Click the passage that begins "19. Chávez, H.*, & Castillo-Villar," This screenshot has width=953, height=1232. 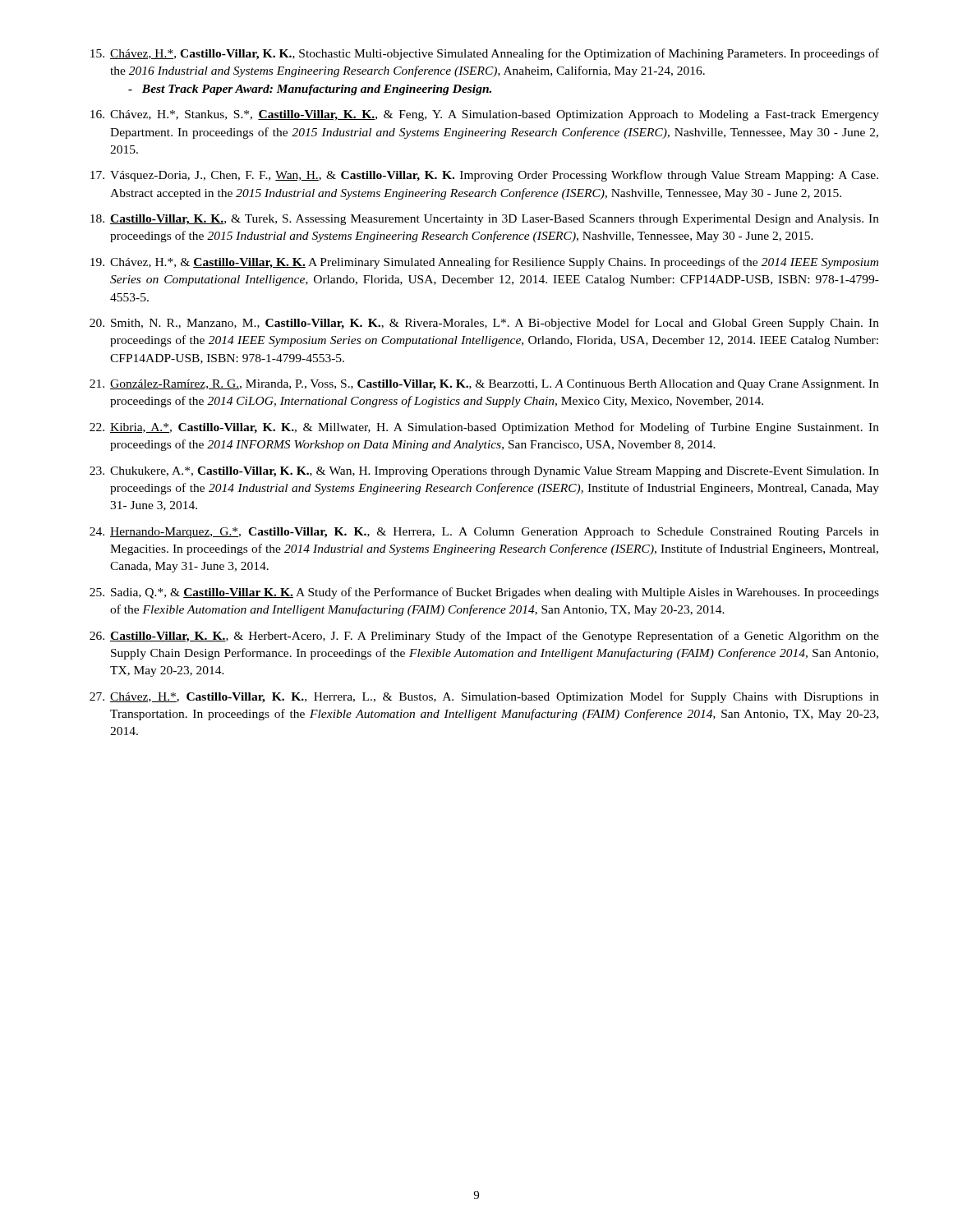click(x=476, y=279)
